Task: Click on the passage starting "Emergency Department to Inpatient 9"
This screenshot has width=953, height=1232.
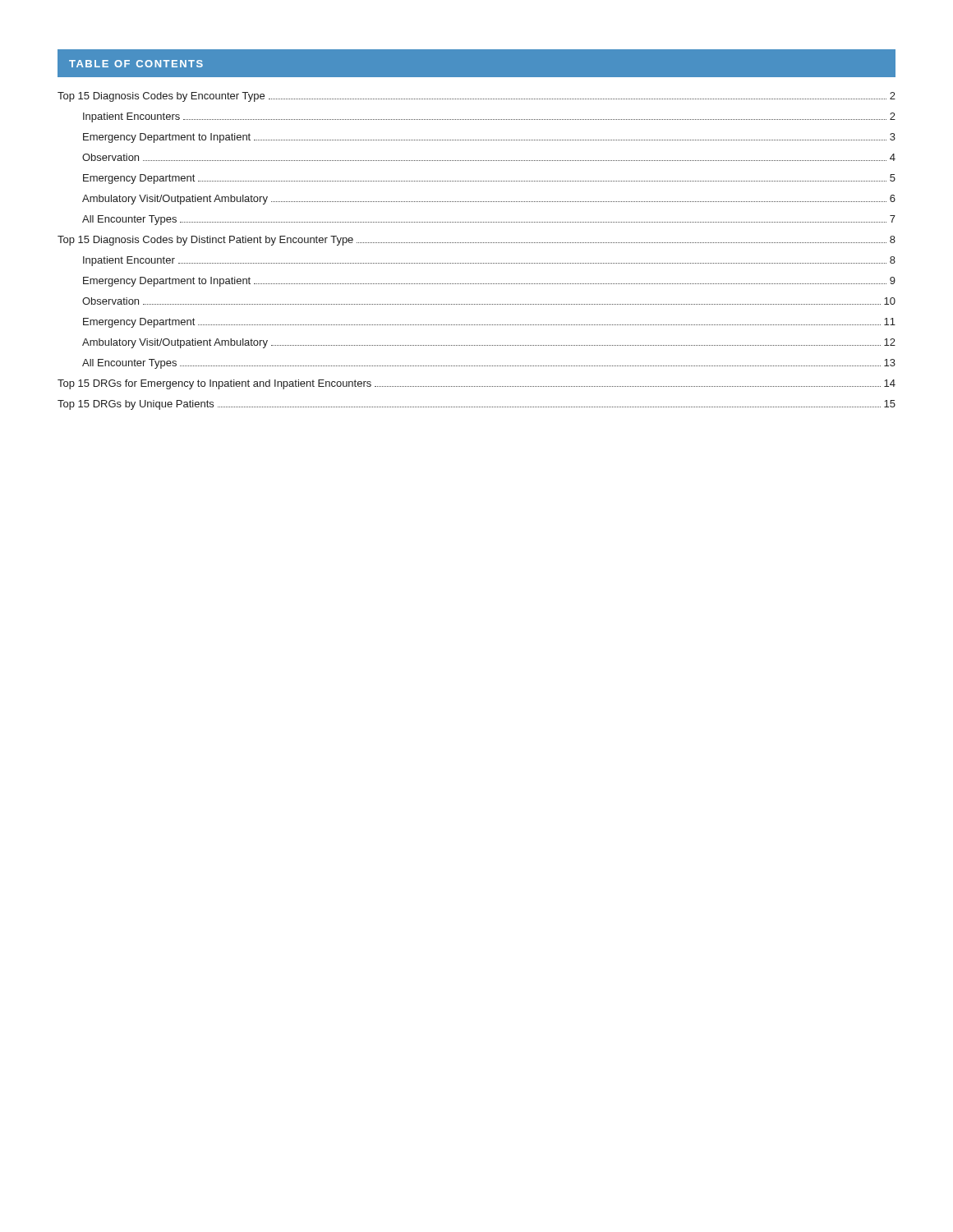Action: click(x=476, y=280)
